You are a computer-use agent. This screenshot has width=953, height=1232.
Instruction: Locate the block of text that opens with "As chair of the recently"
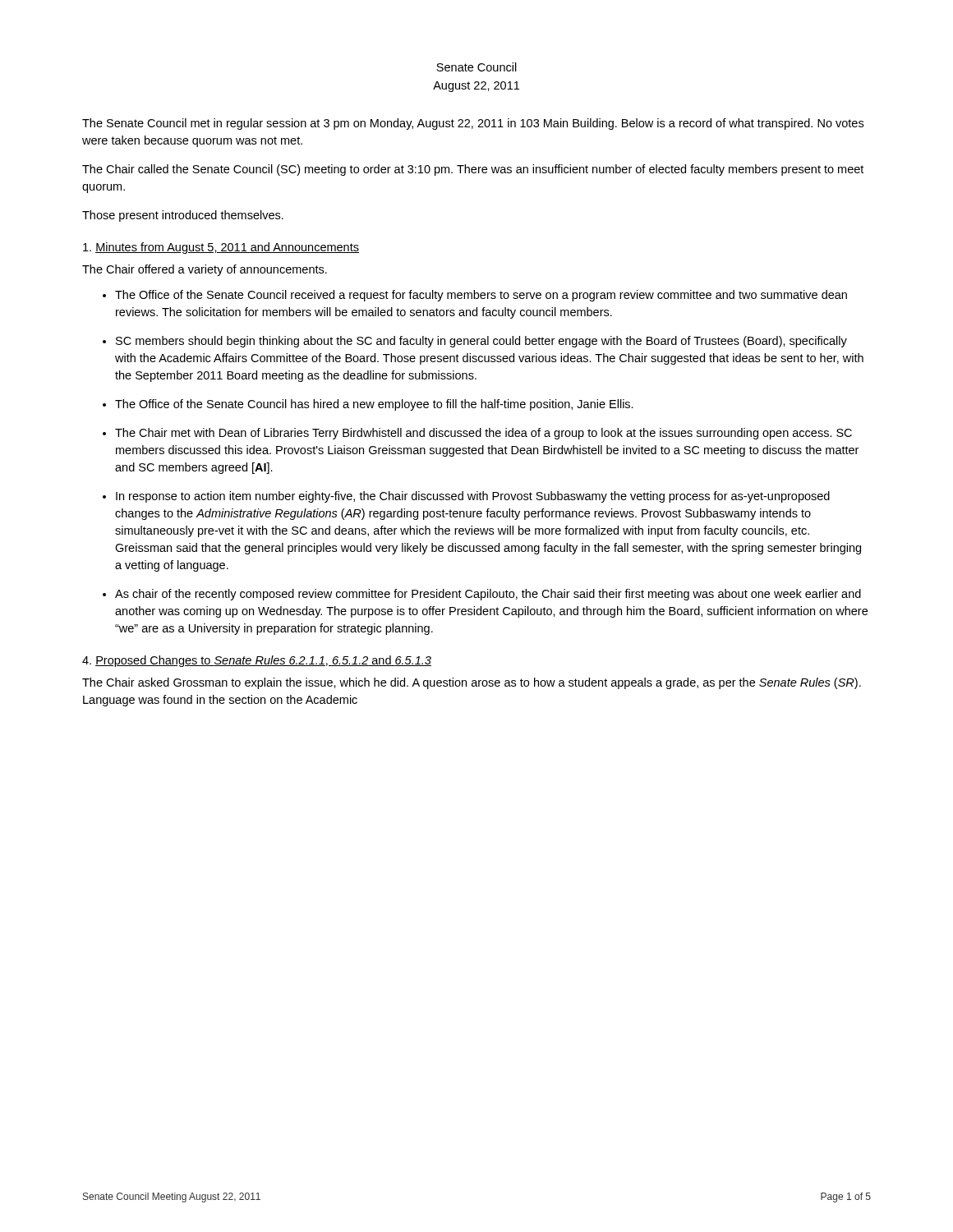tap(492, 611)
